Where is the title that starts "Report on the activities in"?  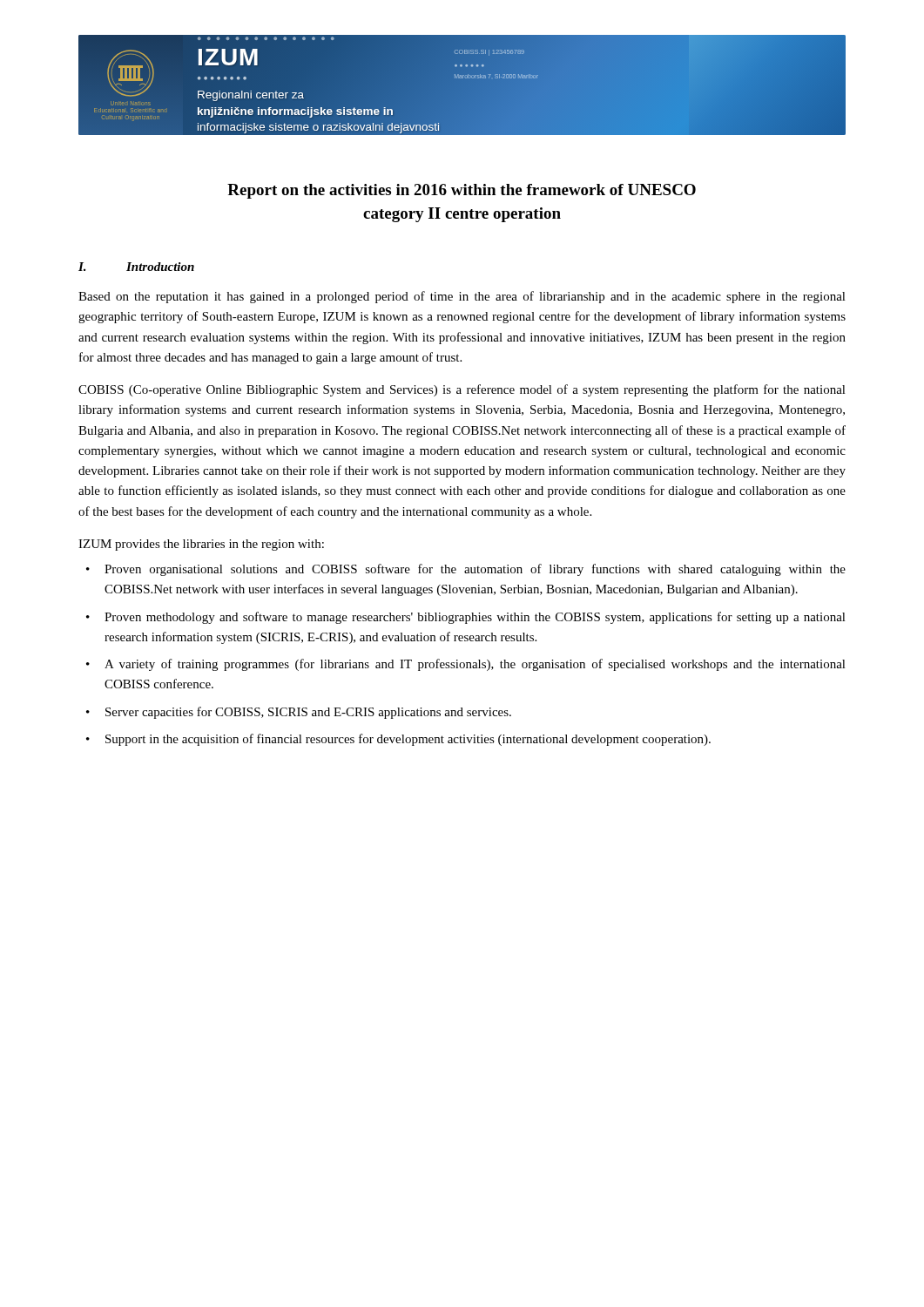tap(462, 202)
